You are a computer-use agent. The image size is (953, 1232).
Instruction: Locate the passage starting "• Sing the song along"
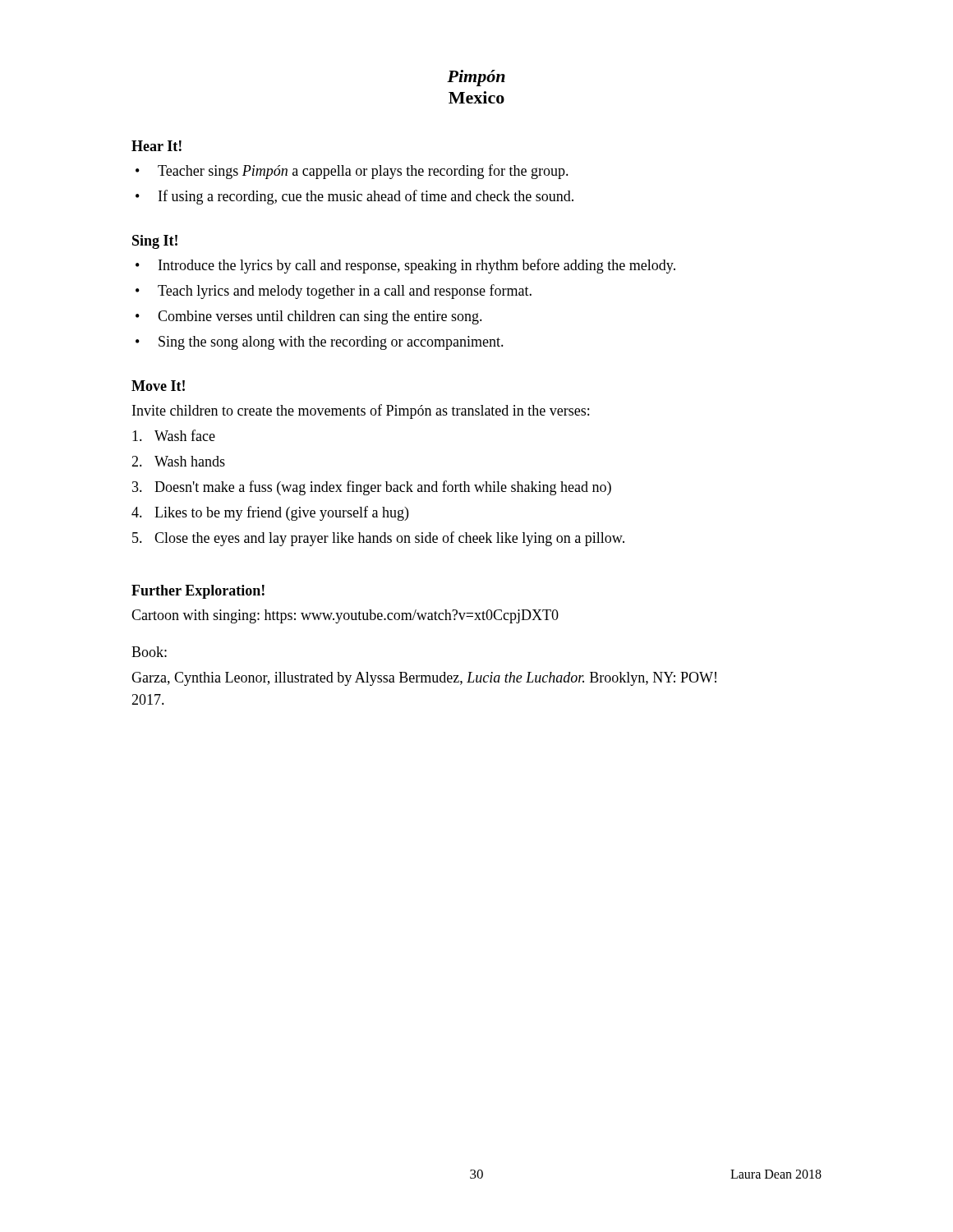click(x=476, y=342)
